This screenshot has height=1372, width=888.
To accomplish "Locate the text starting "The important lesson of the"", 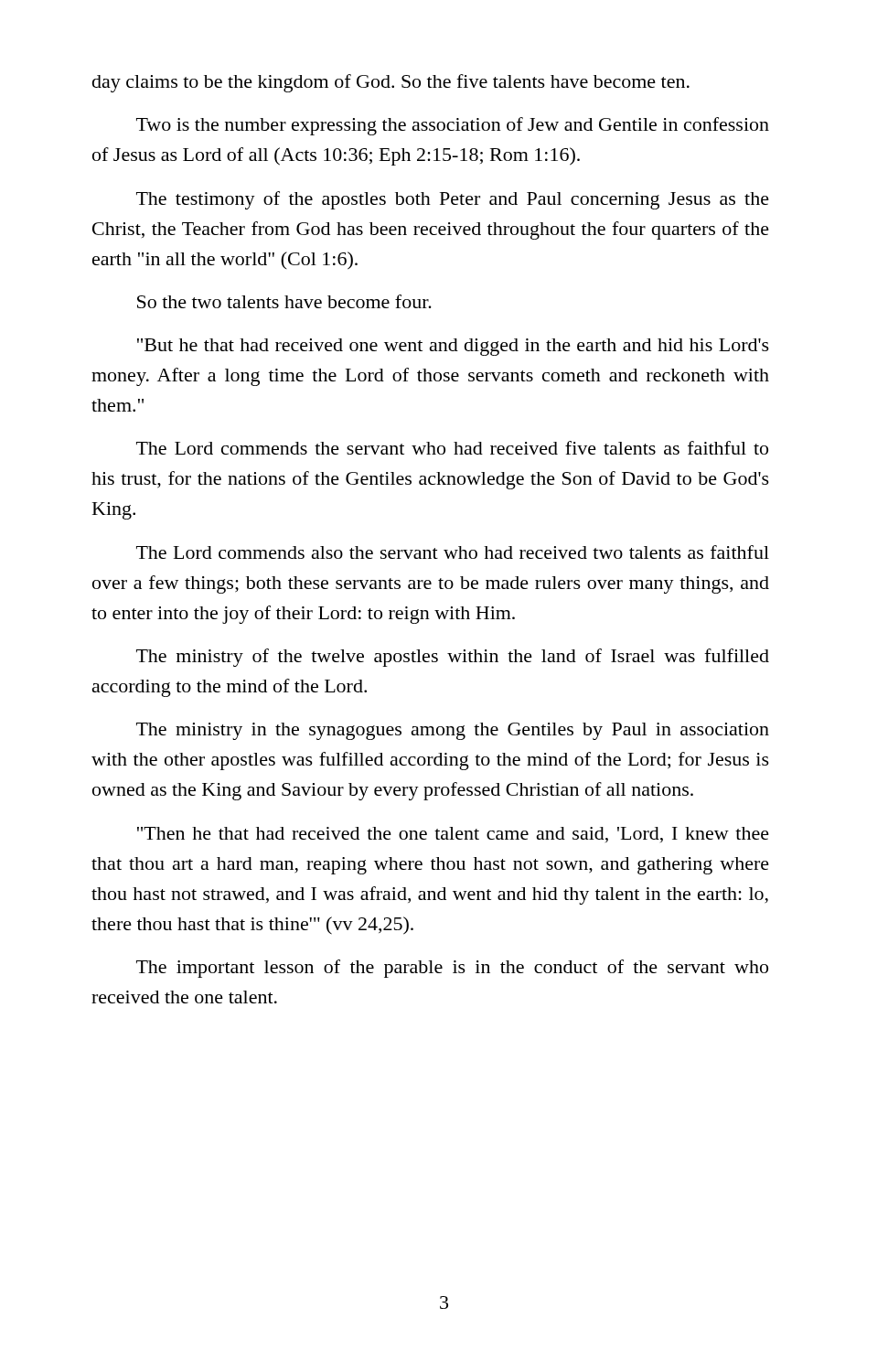I will [430, 981].
